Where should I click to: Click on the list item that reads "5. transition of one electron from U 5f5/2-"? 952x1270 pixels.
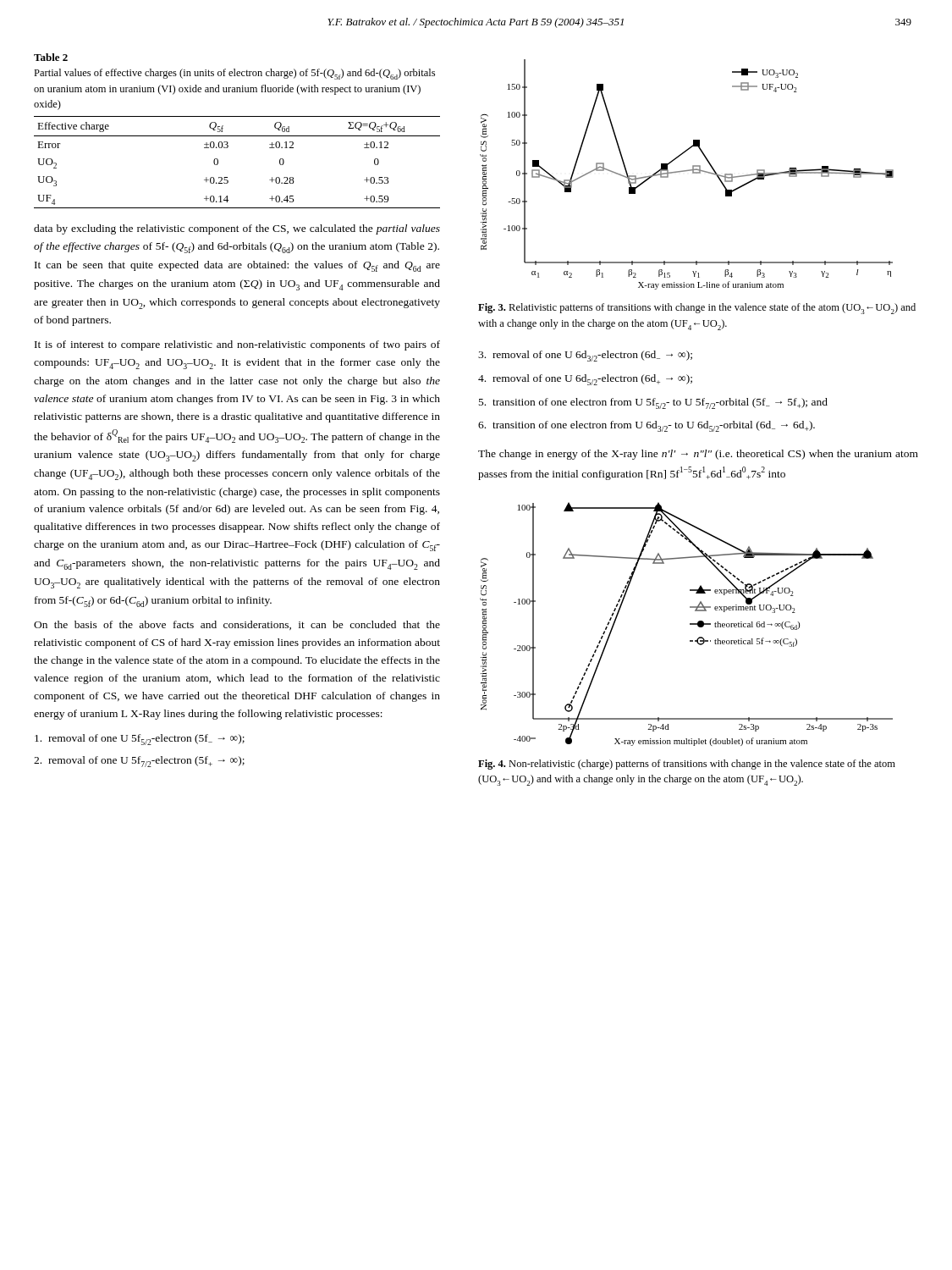click(653, 403)
